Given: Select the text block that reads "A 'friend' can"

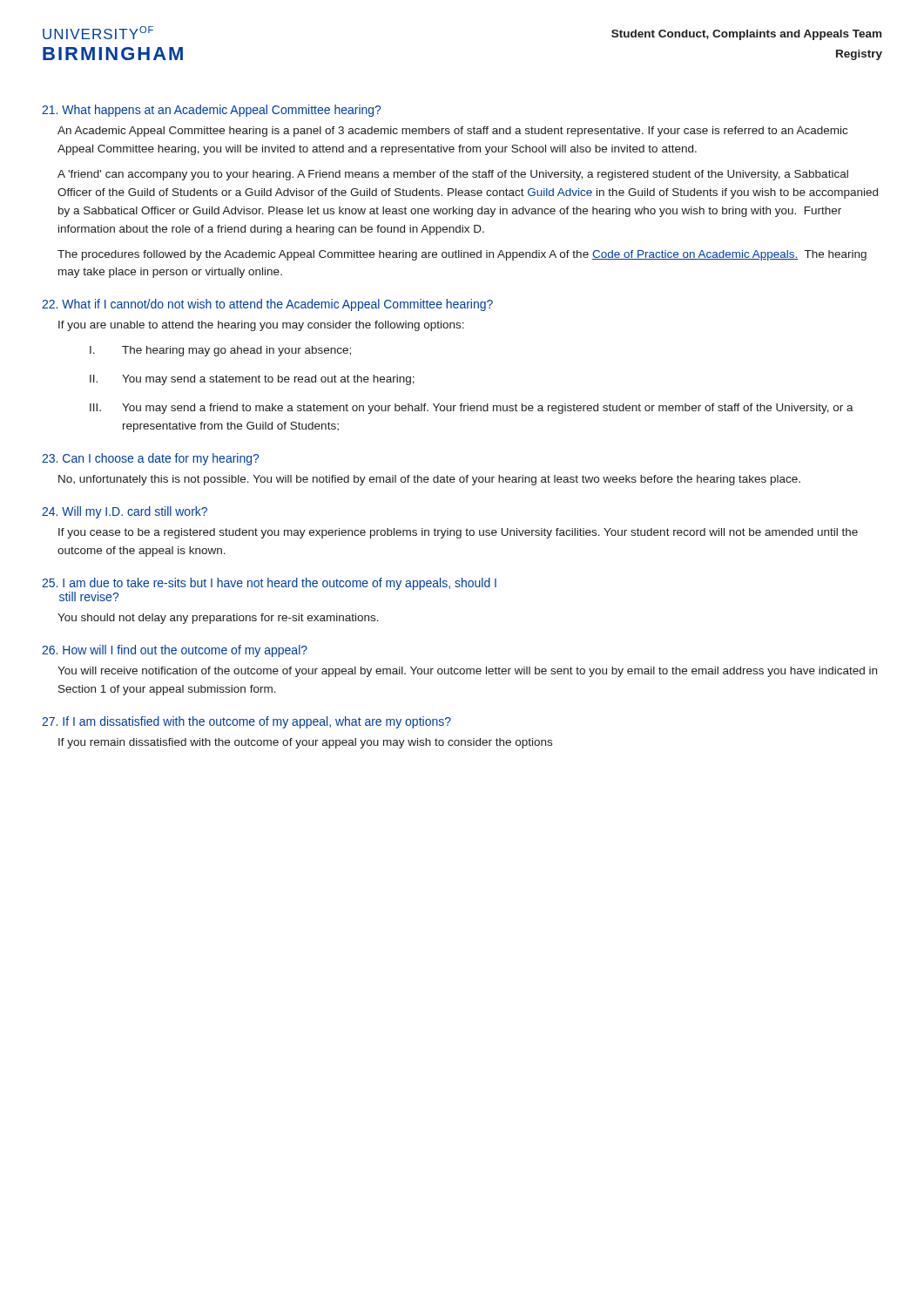Looking at the screenshot, I should (x=468, y=201).
